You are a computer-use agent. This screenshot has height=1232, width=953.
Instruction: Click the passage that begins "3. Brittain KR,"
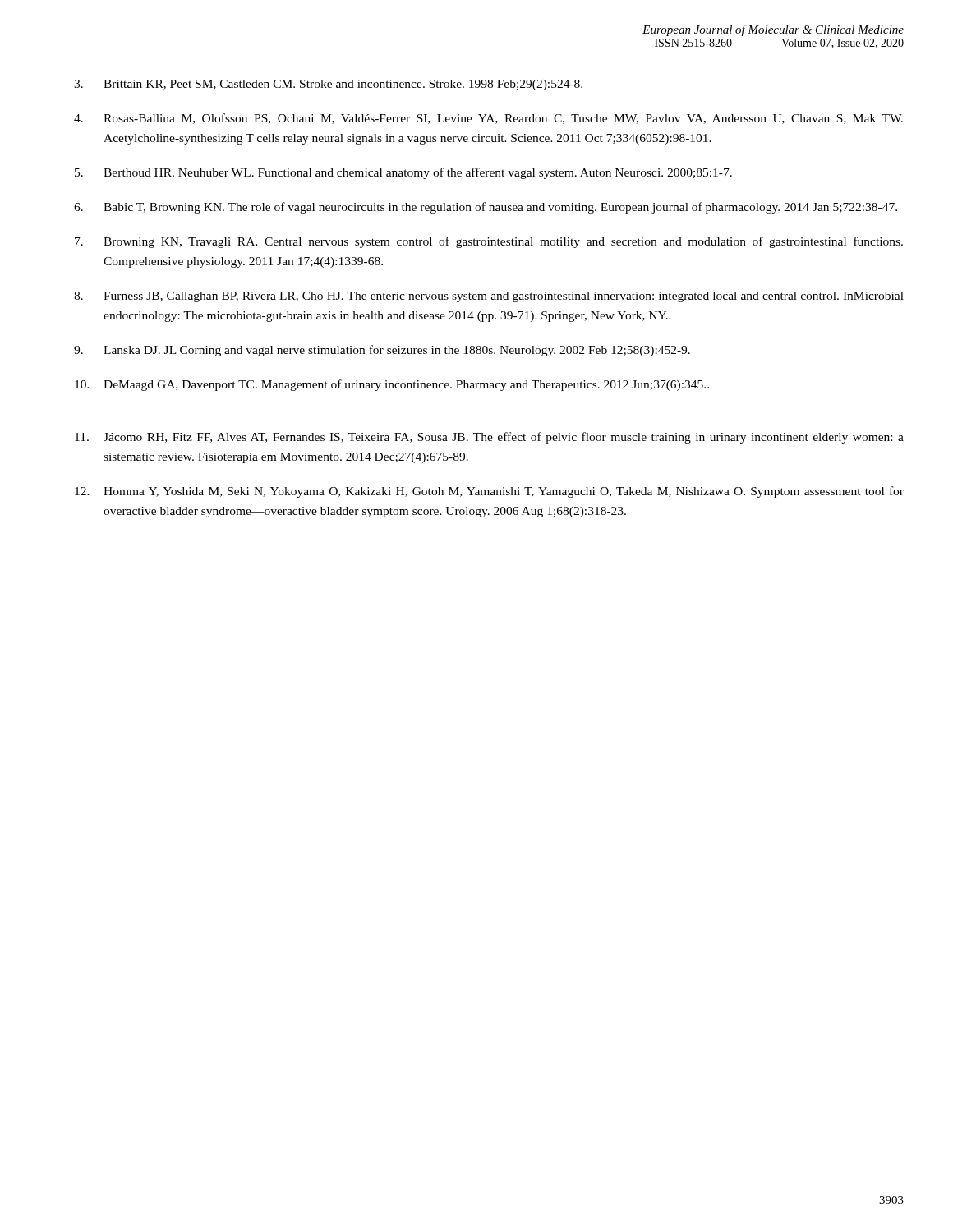point(489,84)
